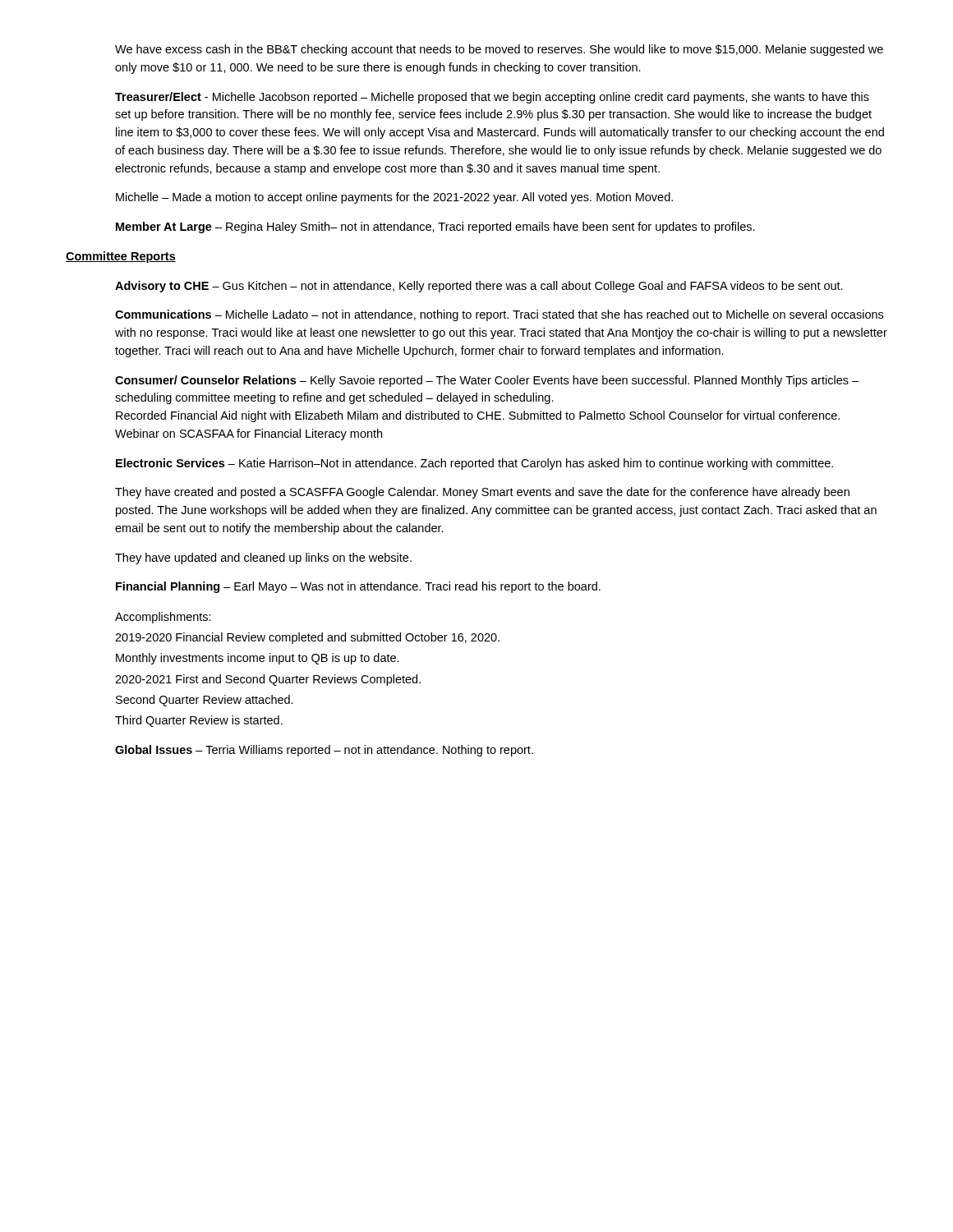Select a section header

tap(121, 256)
